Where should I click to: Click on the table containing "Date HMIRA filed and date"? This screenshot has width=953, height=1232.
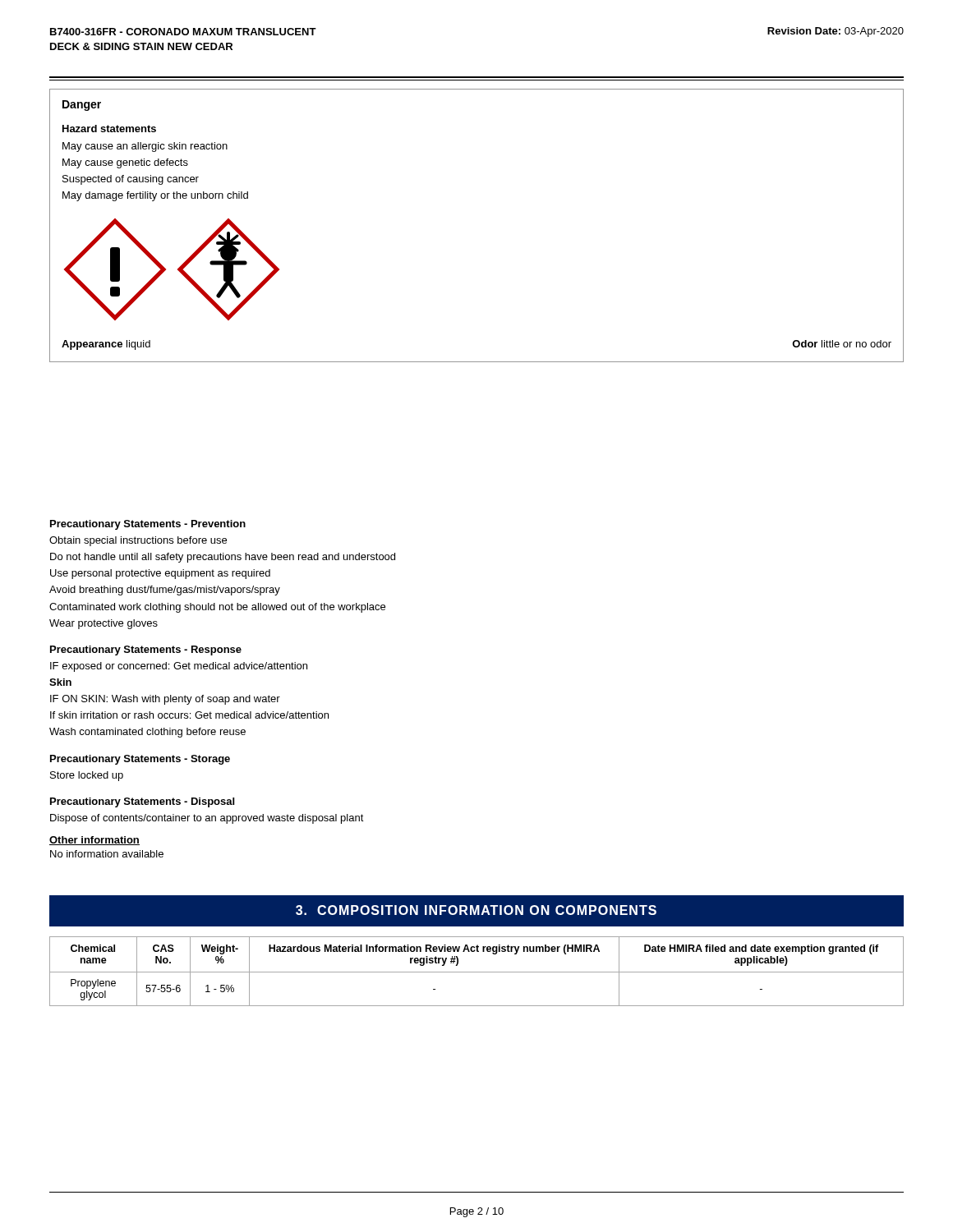(x=476, y=971)
